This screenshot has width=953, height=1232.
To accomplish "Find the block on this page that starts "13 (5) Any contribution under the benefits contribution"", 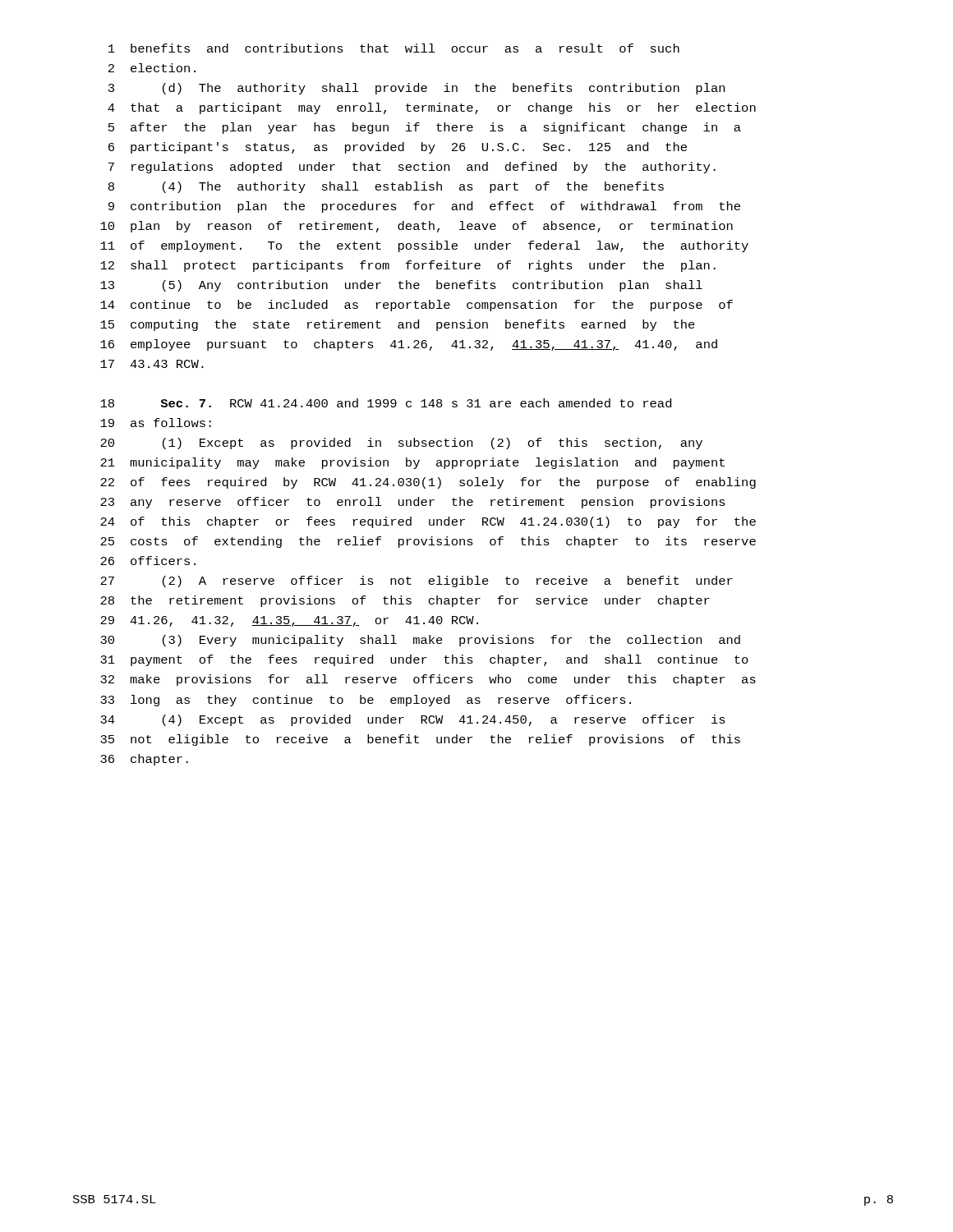I will pyautogui.click(x=483, y=286).
